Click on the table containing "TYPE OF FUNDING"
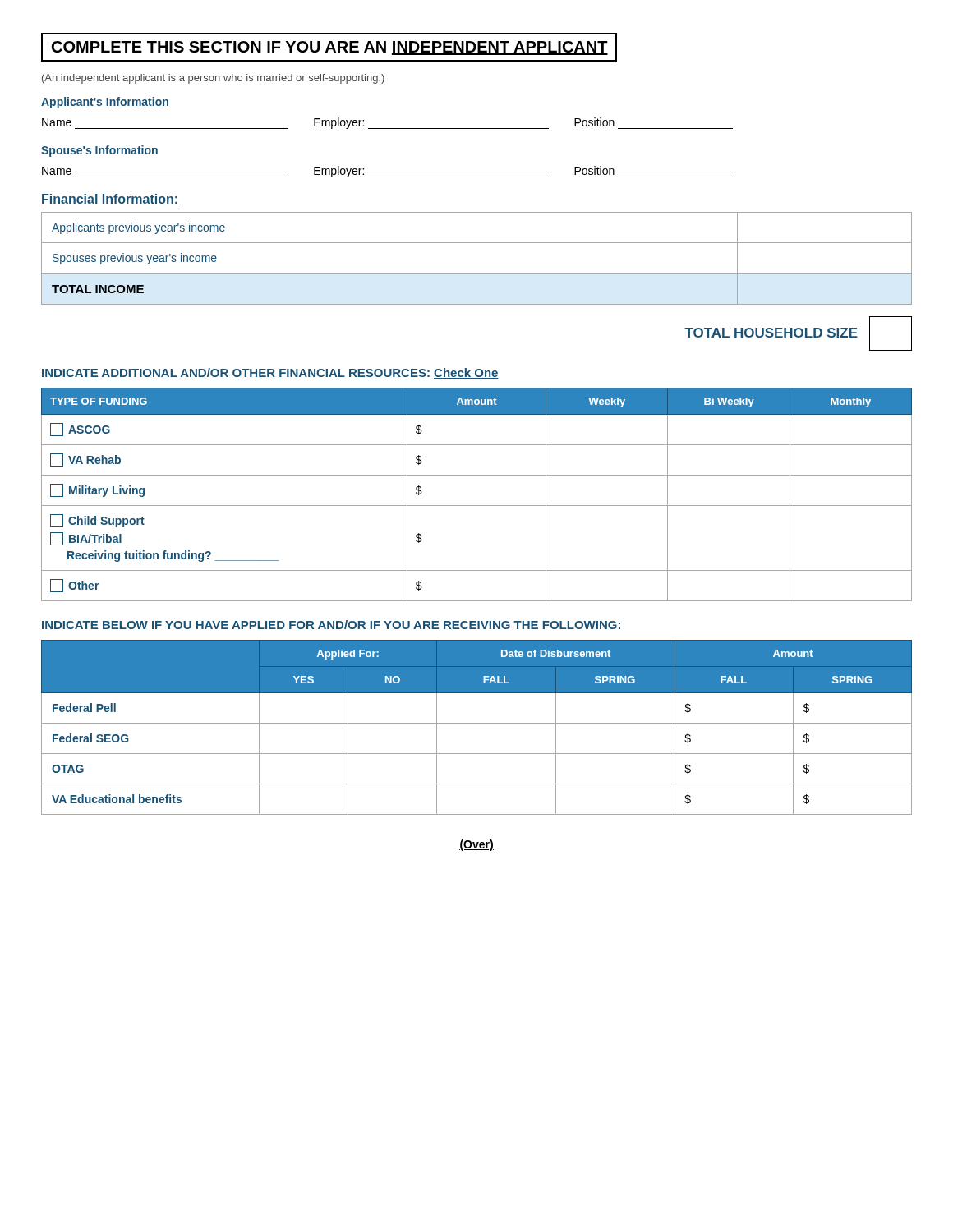This screenshot has height=1232, width=953. (476, 494)
